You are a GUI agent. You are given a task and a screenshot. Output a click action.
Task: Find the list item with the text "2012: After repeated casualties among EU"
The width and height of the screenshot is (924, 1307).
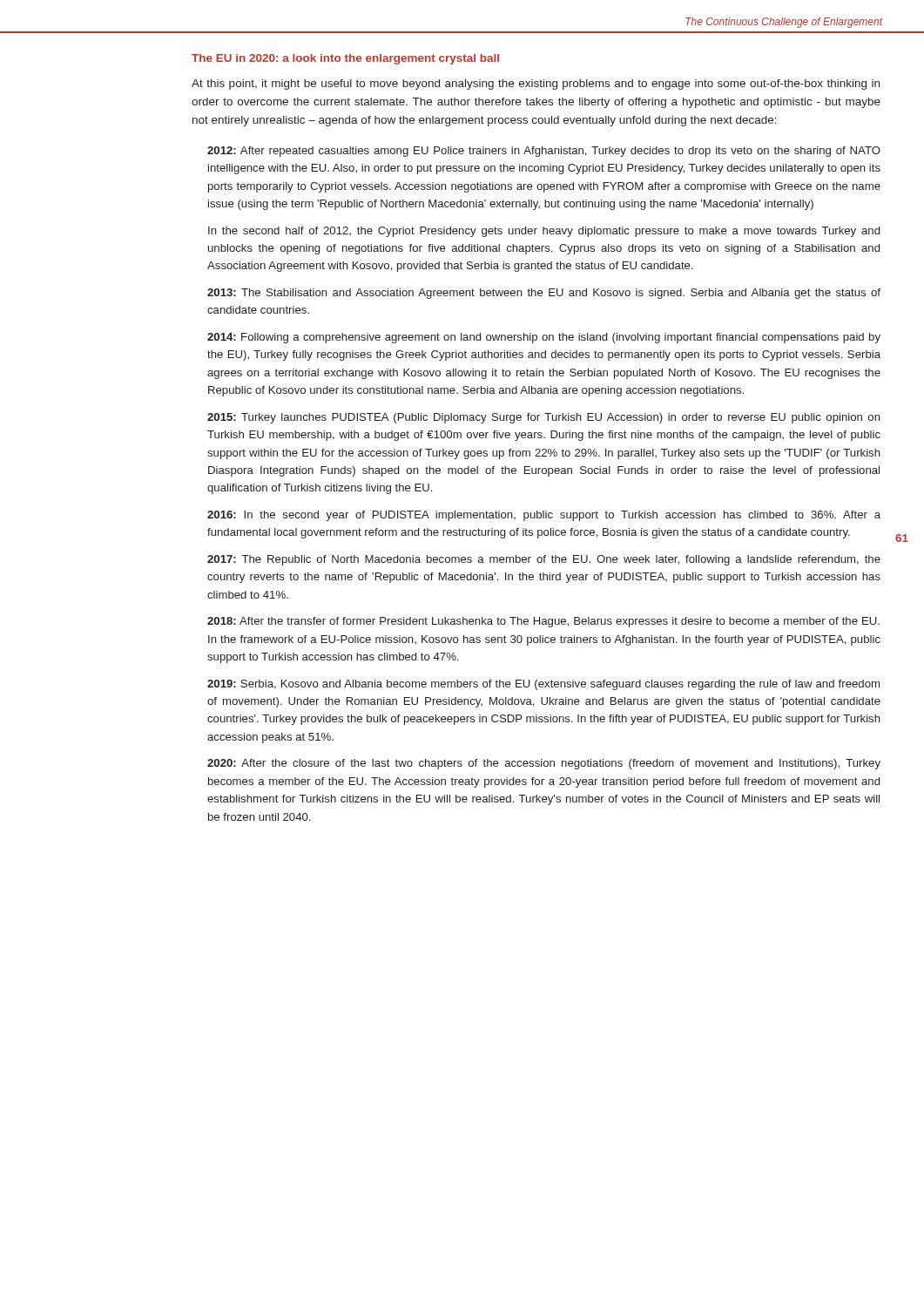coord(544,177)
